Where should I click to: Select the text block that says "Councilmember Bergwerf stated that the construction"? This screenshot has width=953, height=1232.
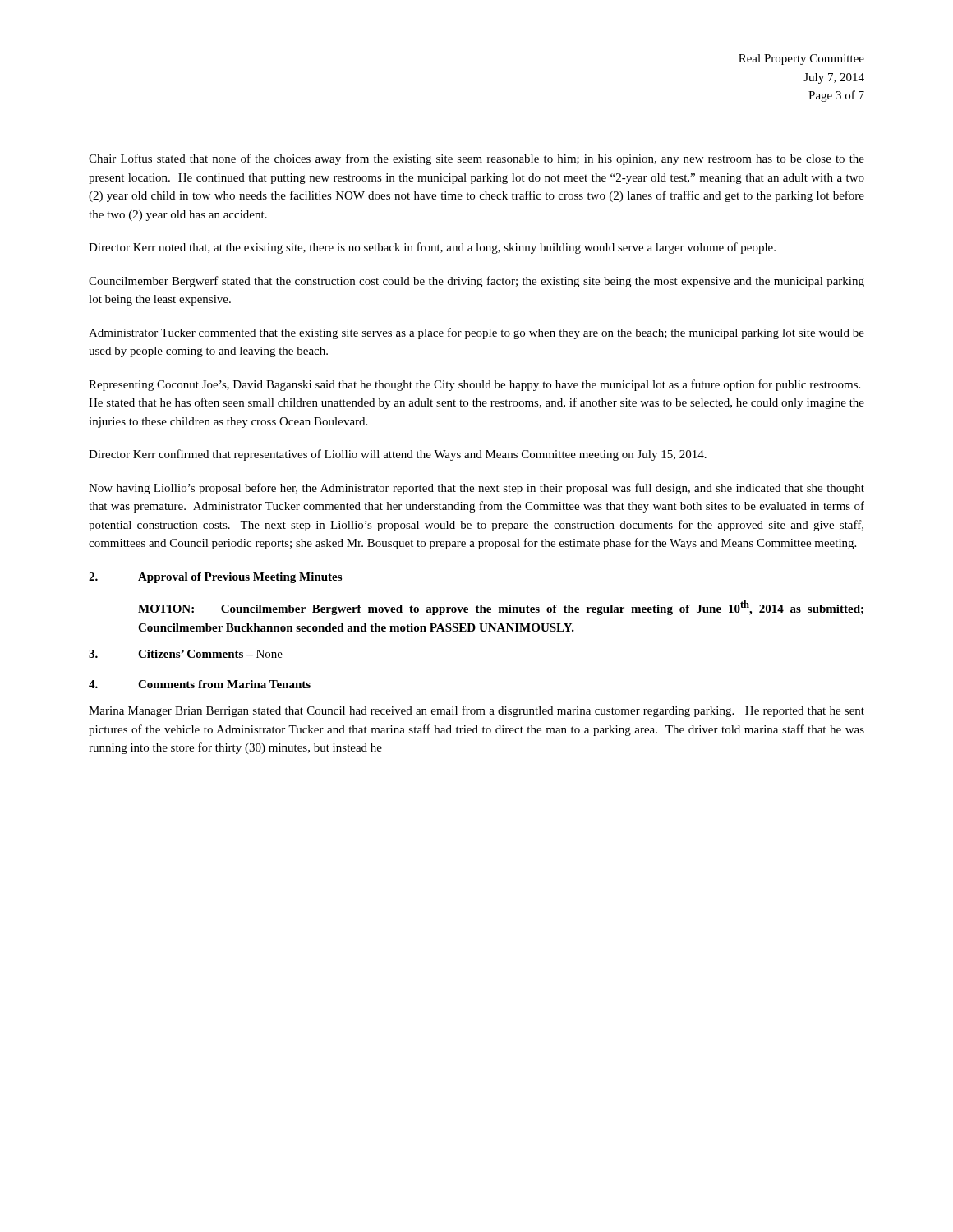click(x=476, y=290)
